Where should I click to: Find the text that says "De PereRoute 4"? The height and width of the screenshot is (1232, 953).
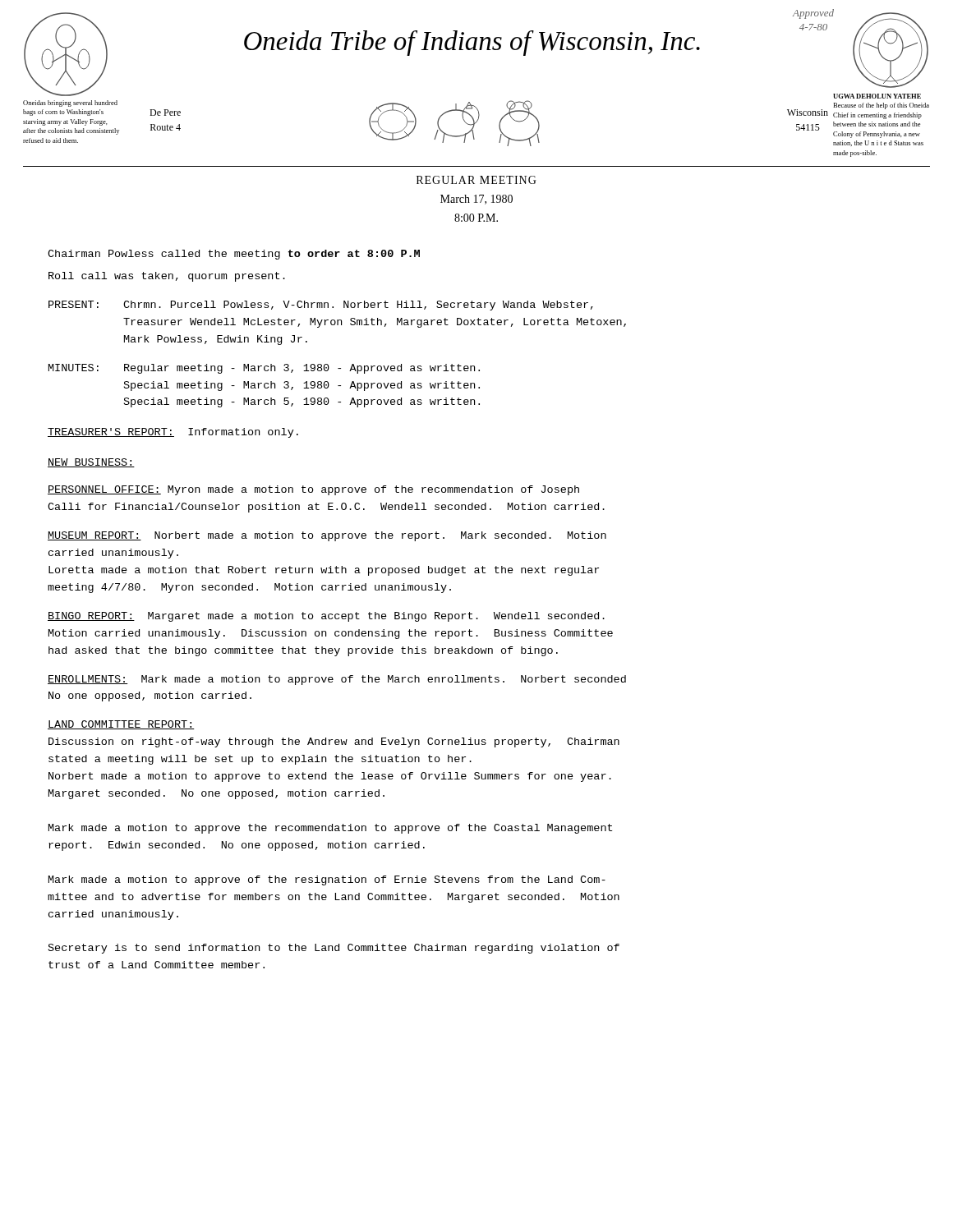(x=165, y=120)
